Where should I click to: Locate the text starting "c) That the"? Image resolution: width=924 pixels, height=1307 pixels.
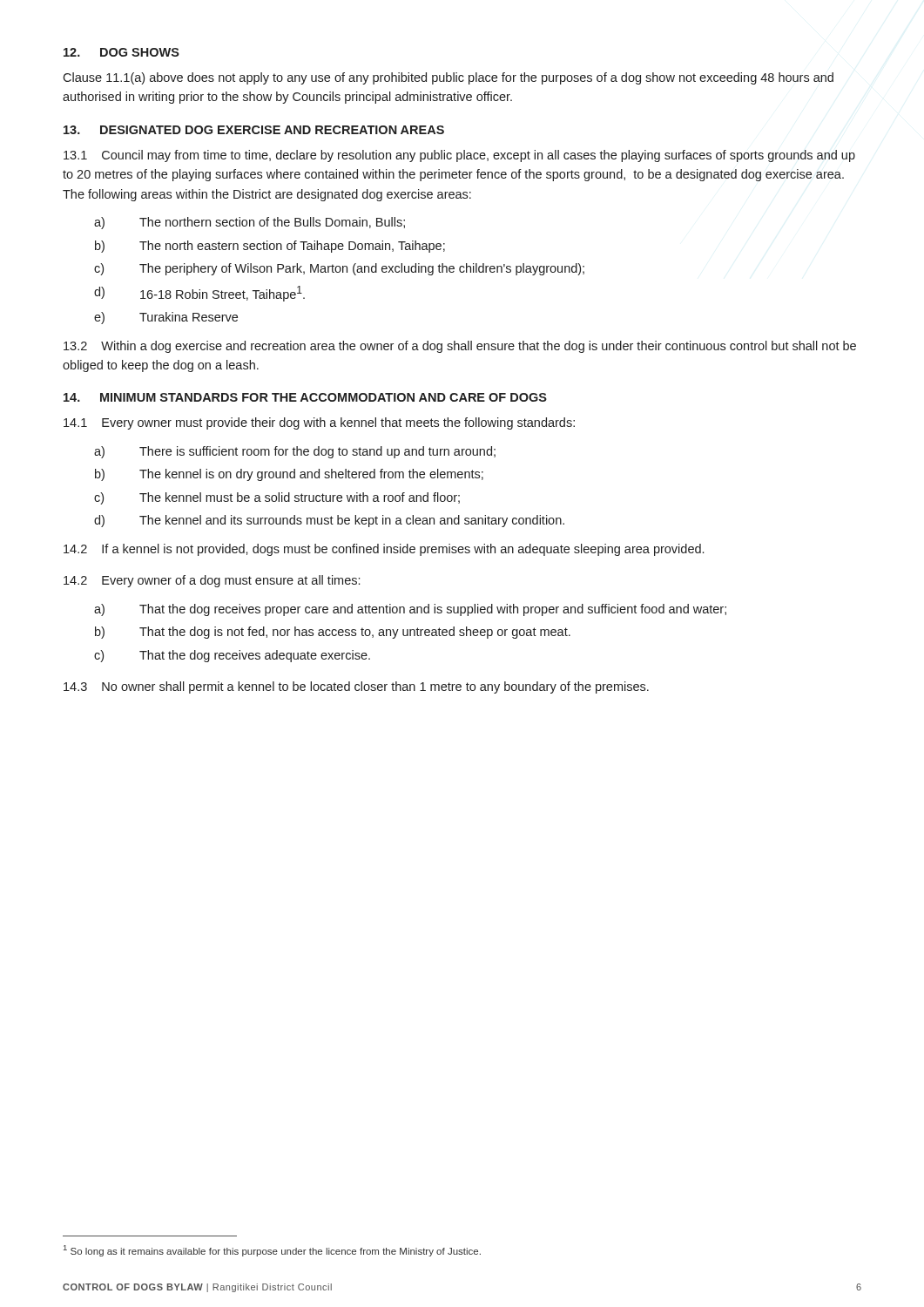(x=232, y=656)
